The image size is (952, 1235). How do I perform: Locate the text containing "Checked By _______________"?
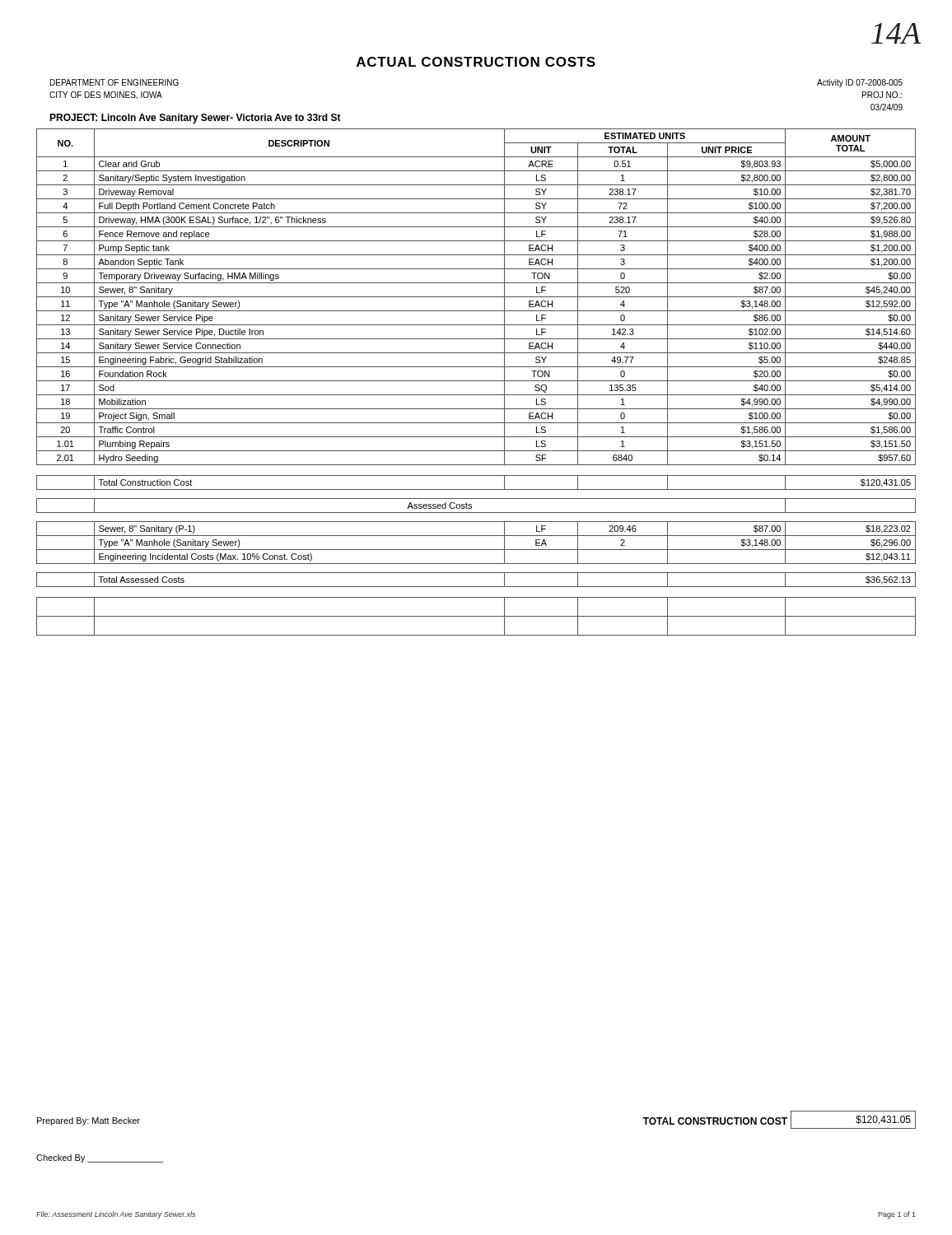click(100, 1158)
